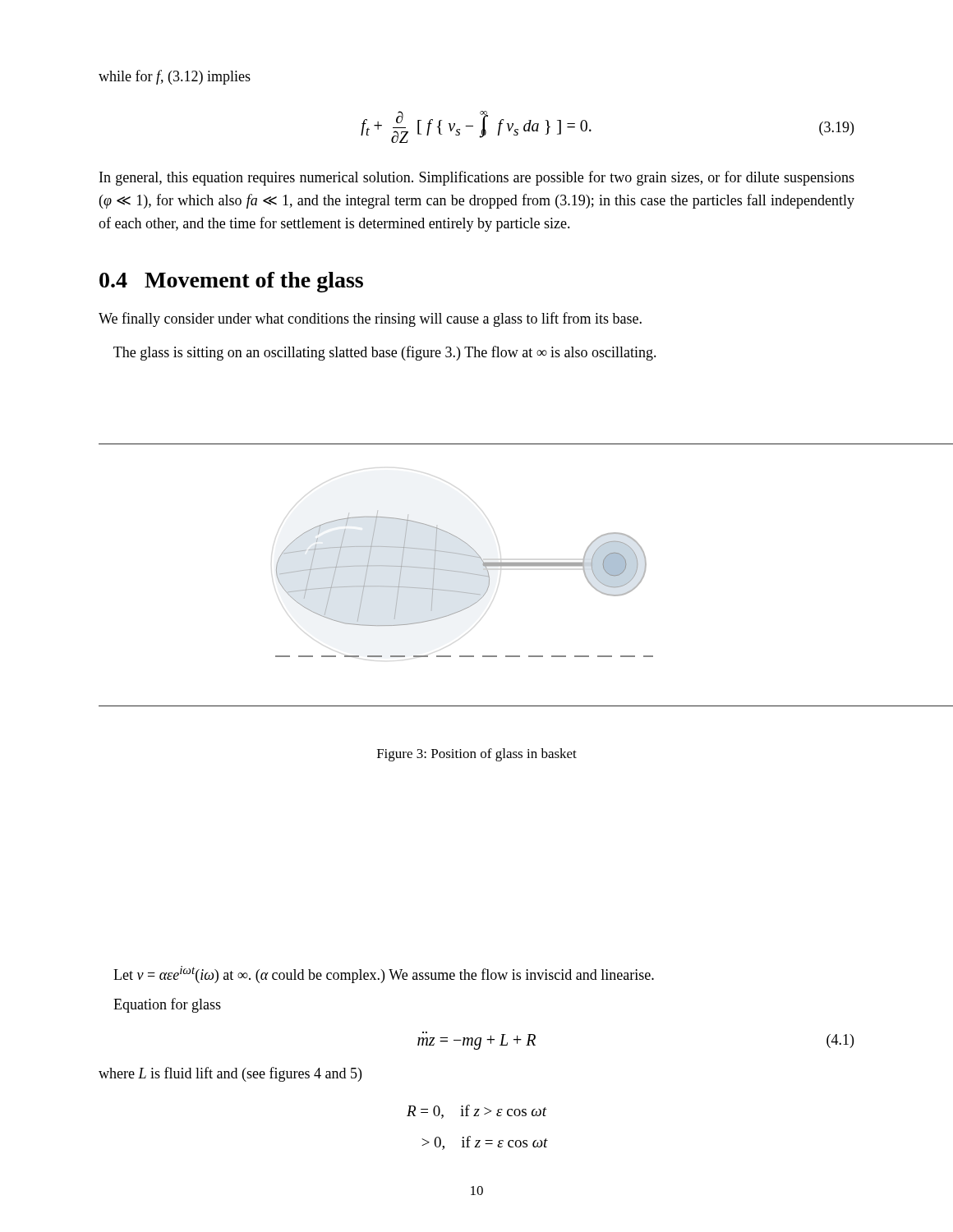Screen dimensions: 1232x953
Task: Select the photo
Action: pyautogui.click(x=476, y=575)
